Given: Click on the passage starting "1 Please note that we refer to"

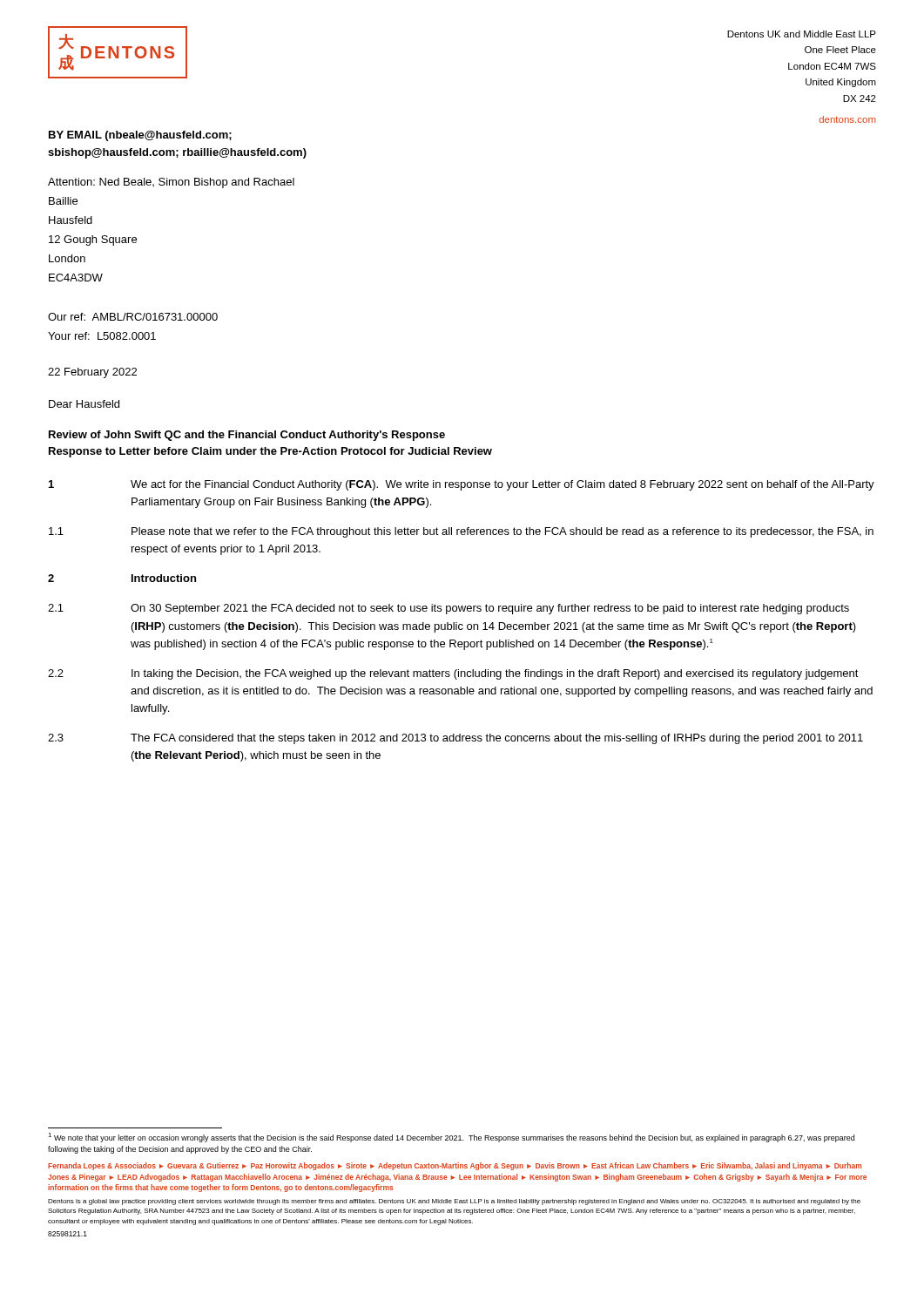Looking at the screenshot, I should pyautogui.click(x=462, y=540).
